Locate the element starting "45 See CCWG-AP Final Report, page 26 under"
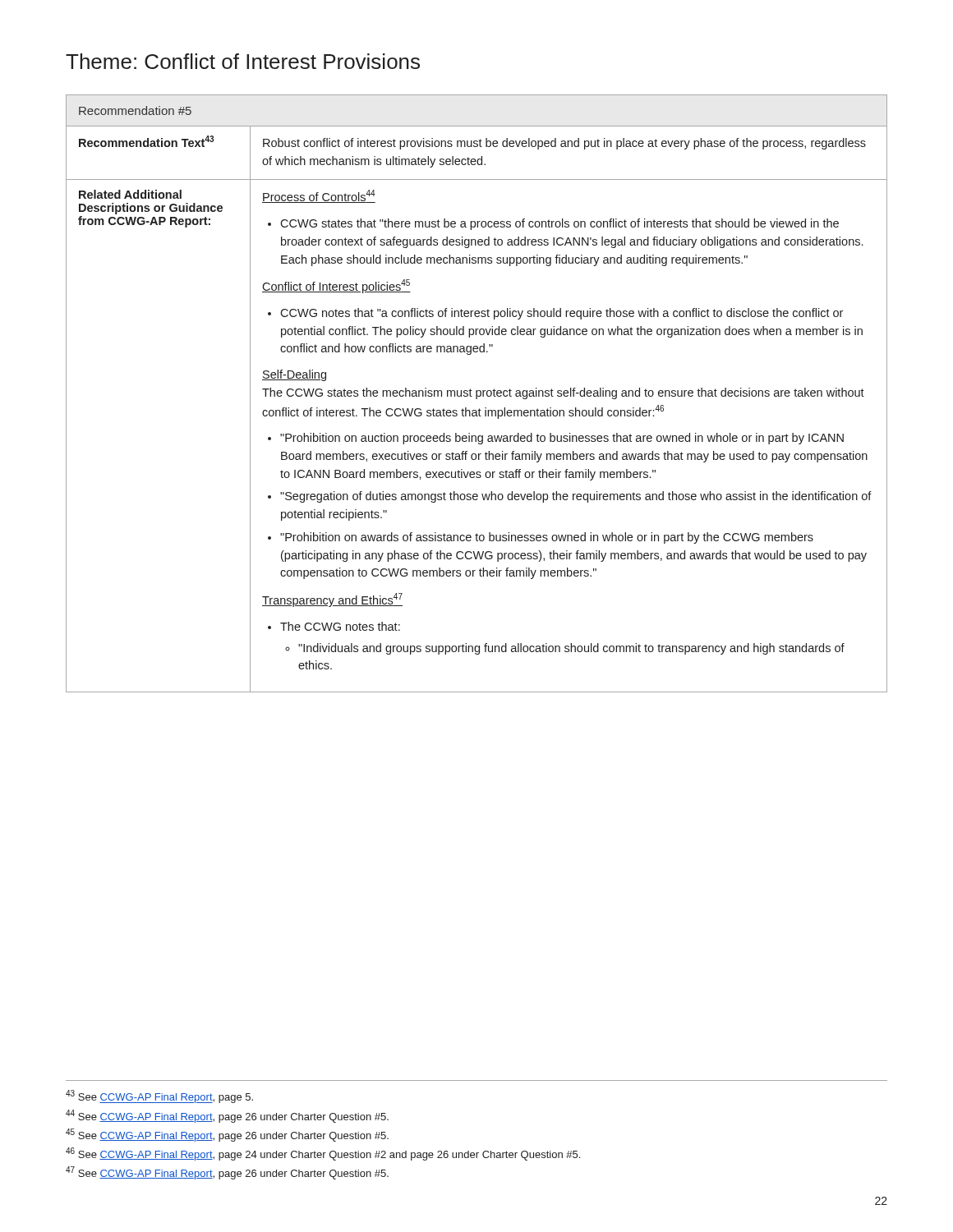 [228, 1134]
